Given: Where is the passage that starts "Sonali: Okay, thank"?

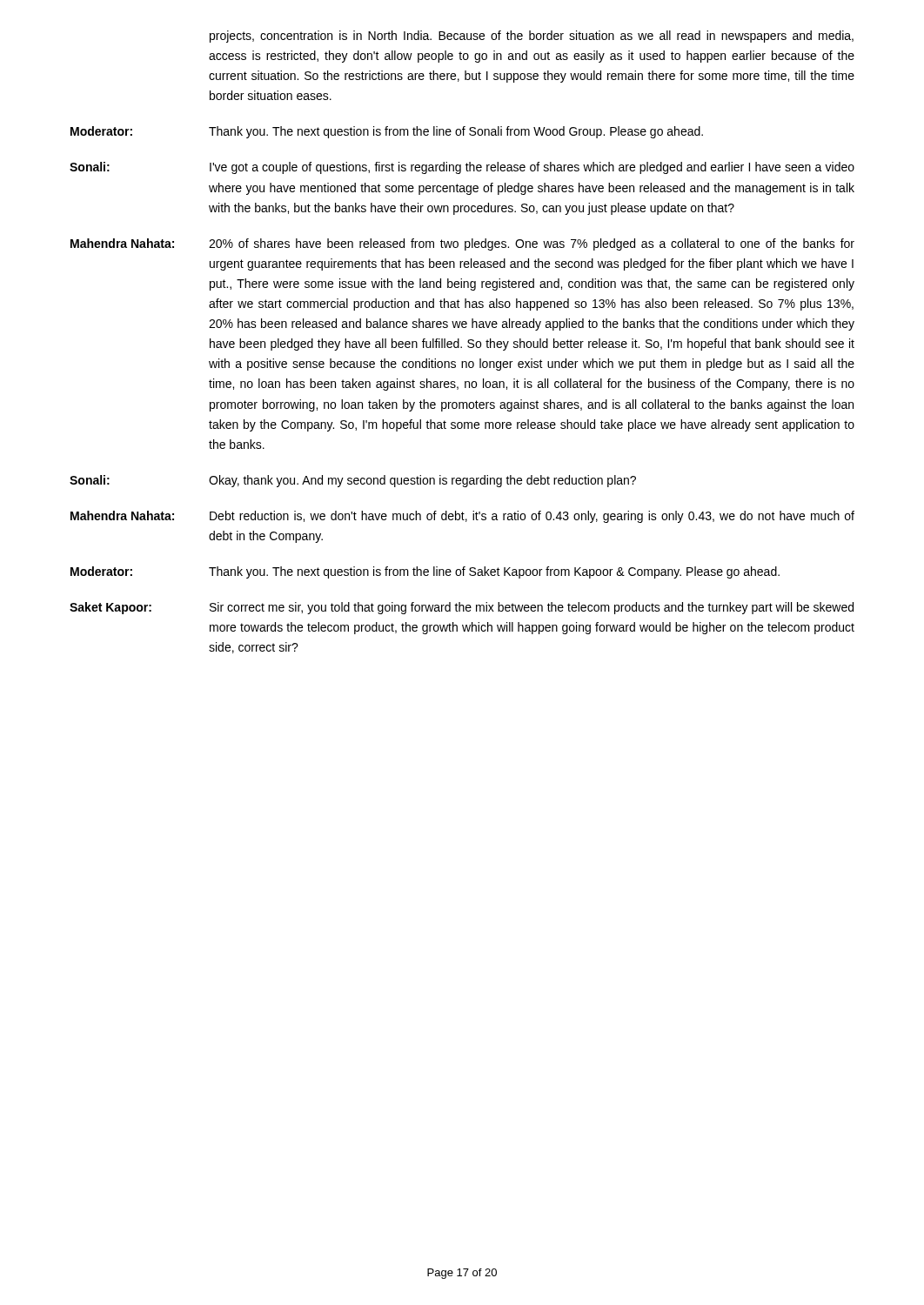Looking at the screenshot, I should (x=462, y=481).
